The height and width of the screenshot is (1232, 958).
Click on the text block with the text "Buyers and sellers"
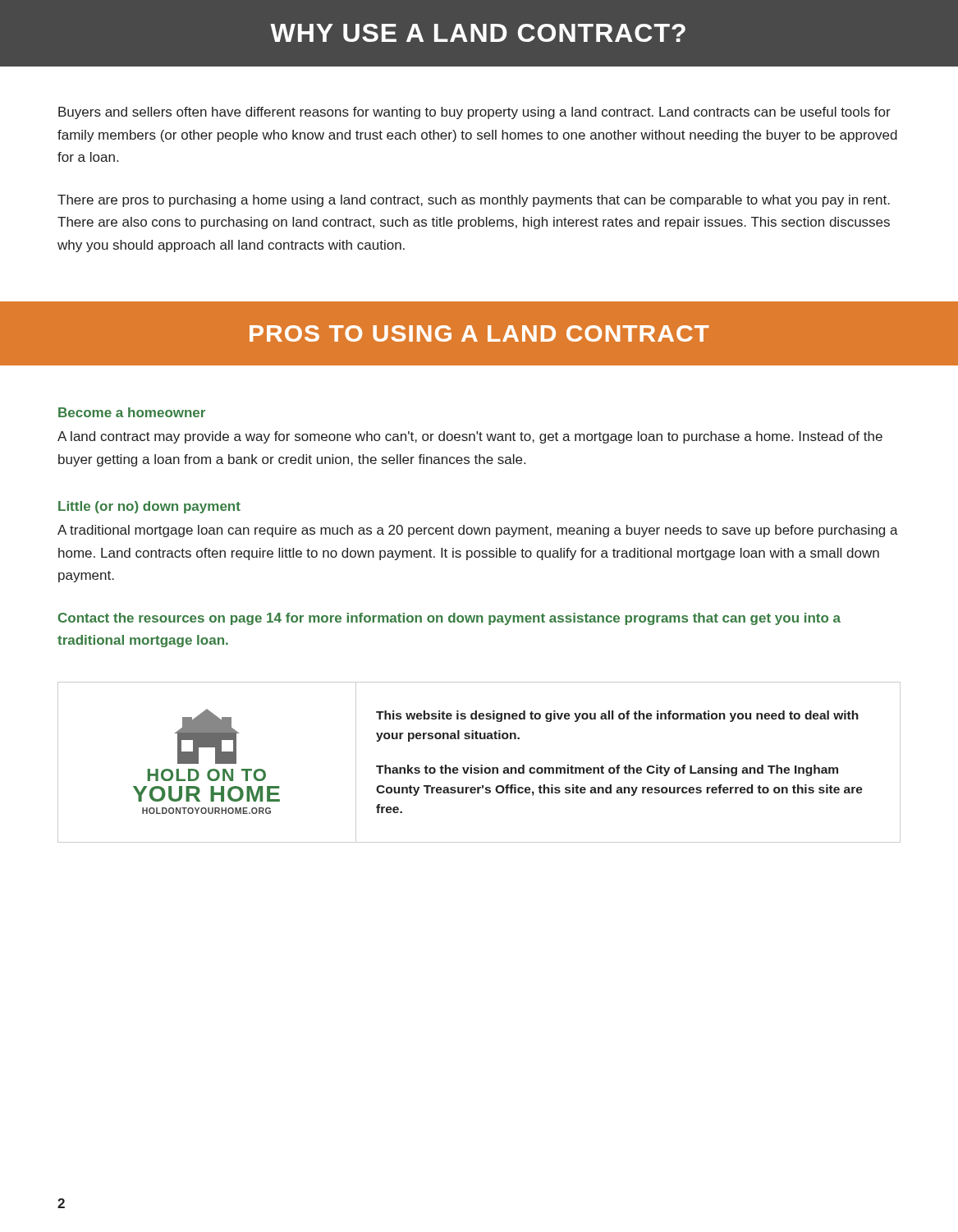click(x=479, y=135)
